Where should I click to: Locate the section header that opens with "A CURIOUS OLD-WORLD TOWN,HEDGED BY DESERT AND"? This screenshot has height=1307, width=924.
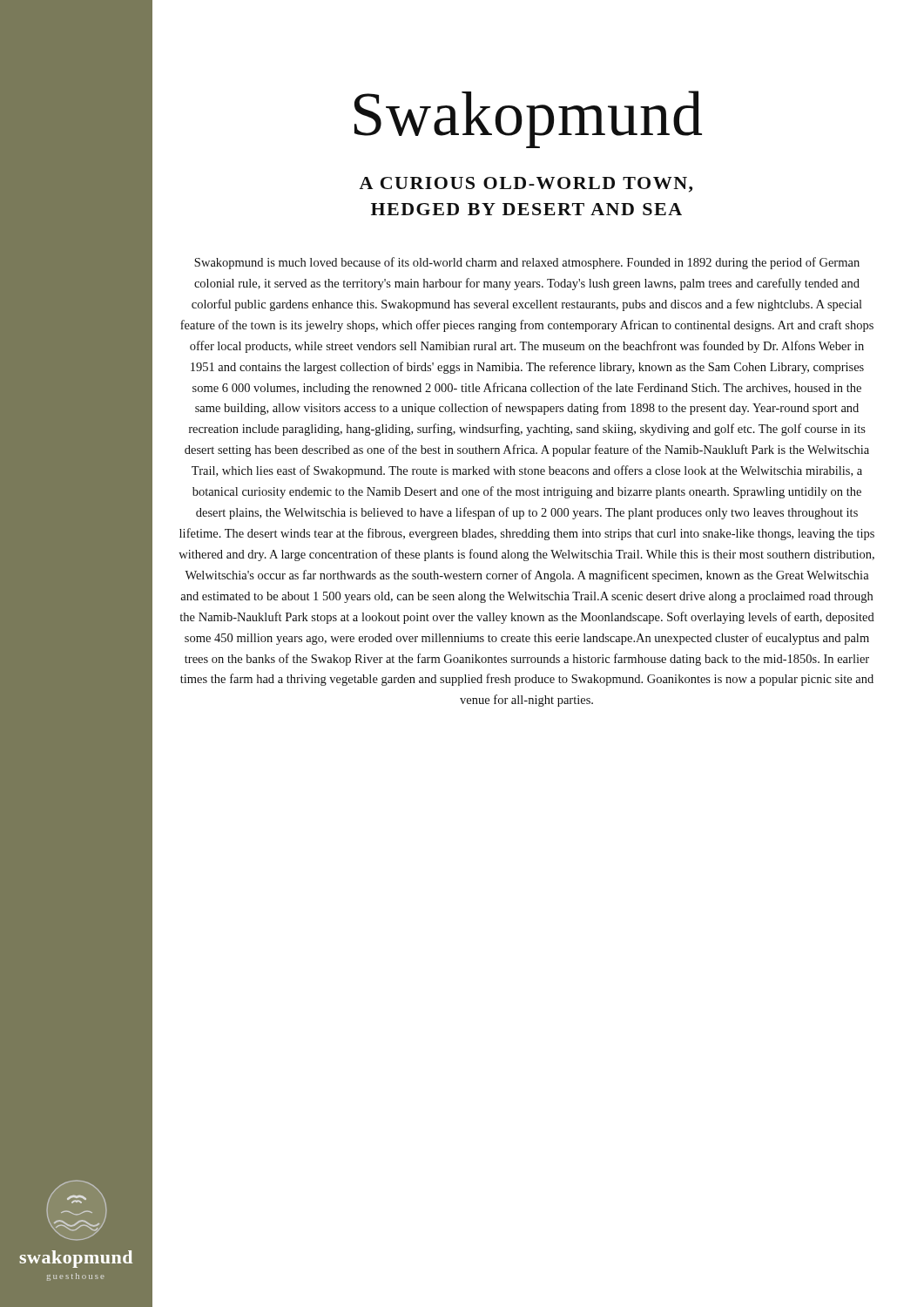tap(527, 195)
